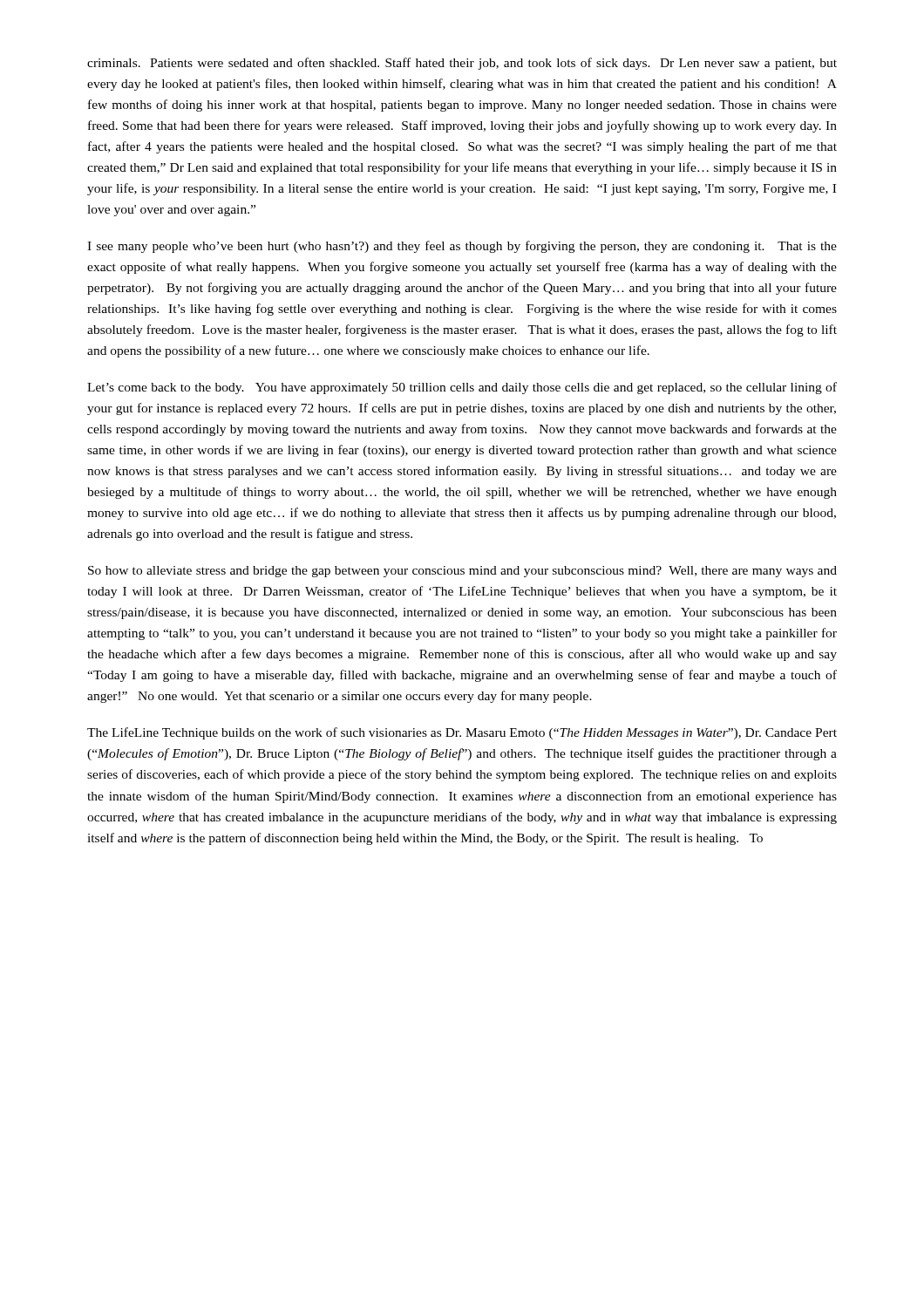The image size is (924, 1308).
Task: Locate the element starting "I see many people who’ve"
Action: click(x=462, y=298)
